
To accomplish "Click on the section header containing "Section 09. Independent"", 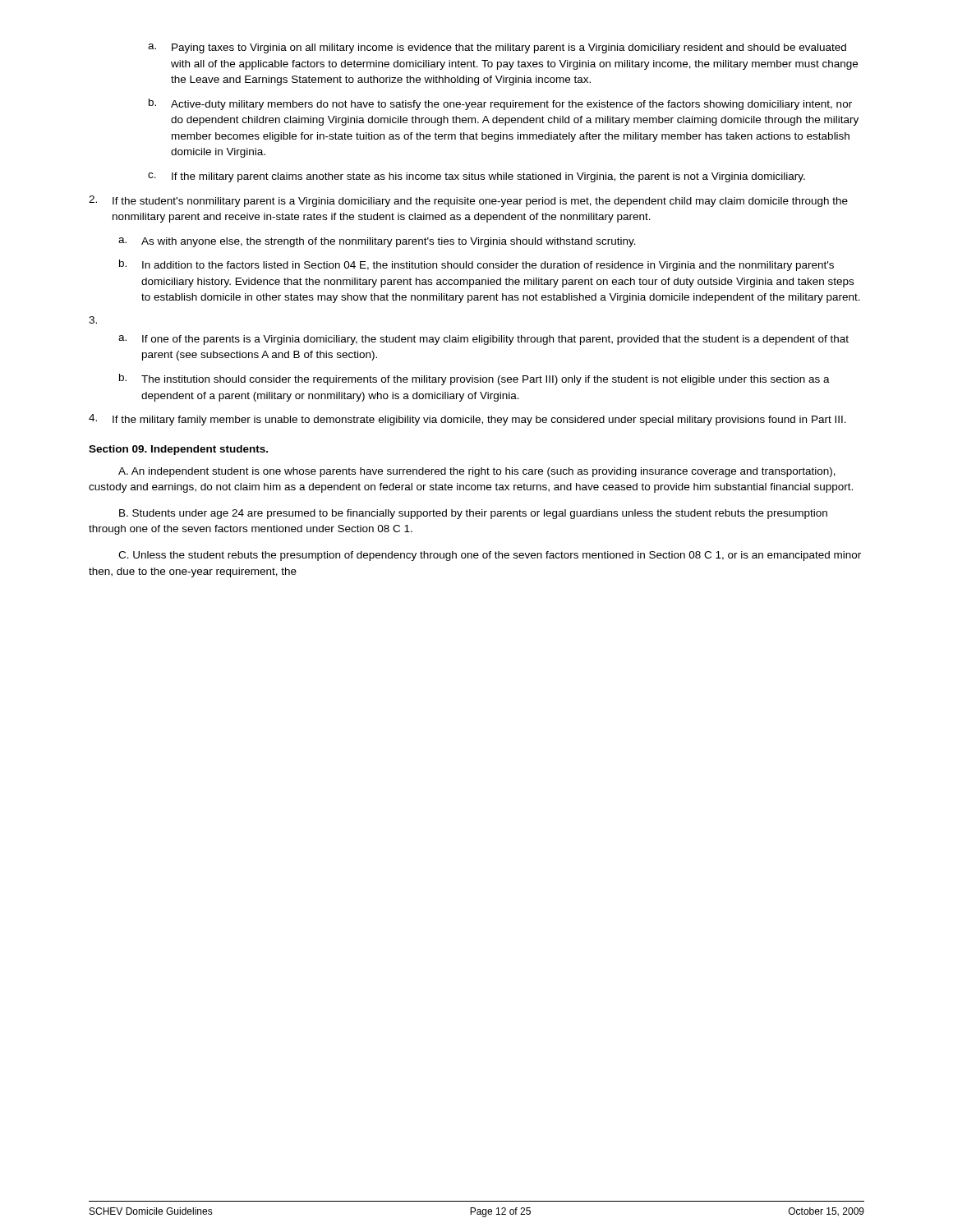I will coord(179,449).
